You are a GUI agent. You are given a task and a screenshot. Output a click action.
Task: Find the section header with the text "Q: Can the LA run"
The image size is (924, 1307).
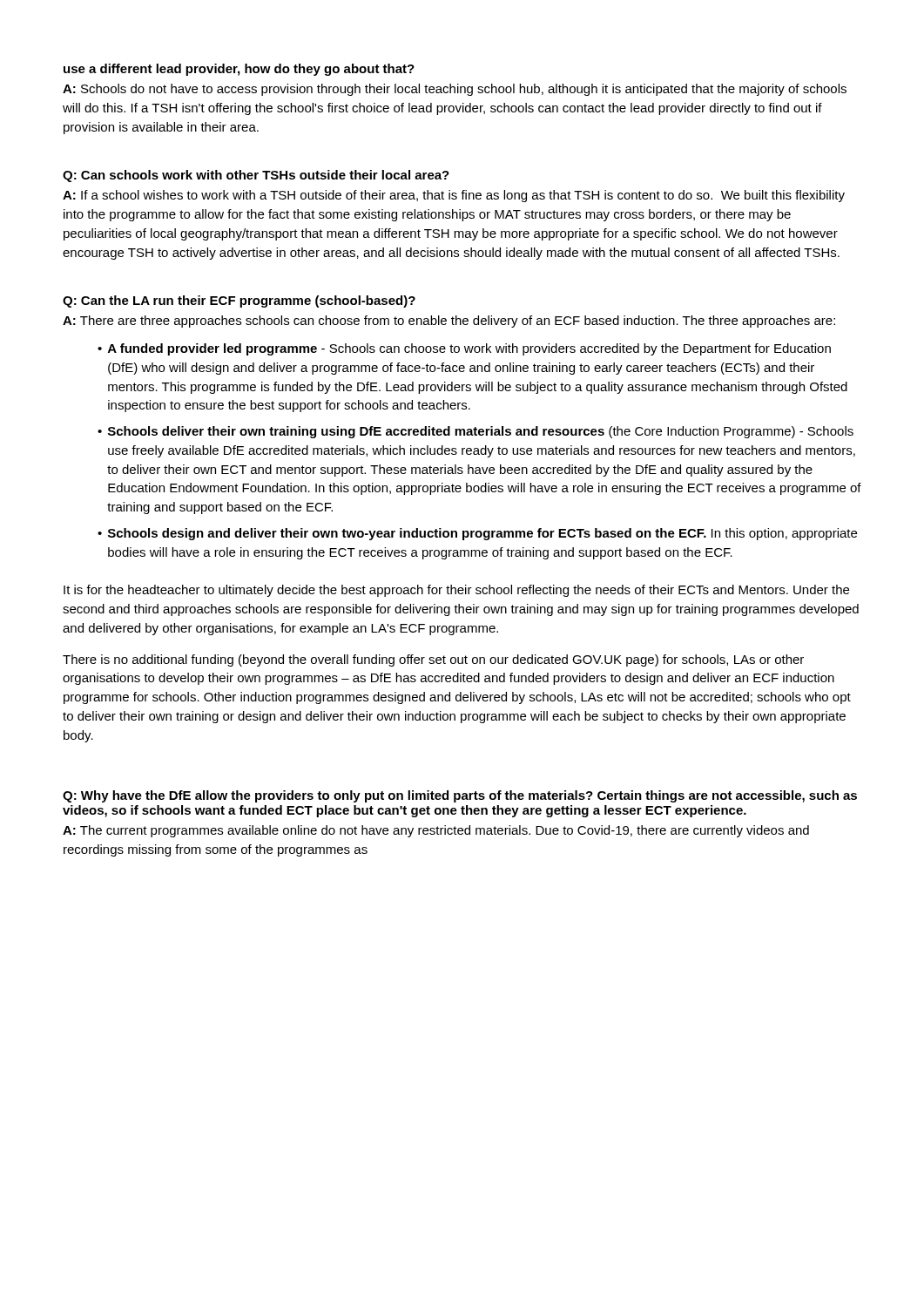[x=239, y=300]
